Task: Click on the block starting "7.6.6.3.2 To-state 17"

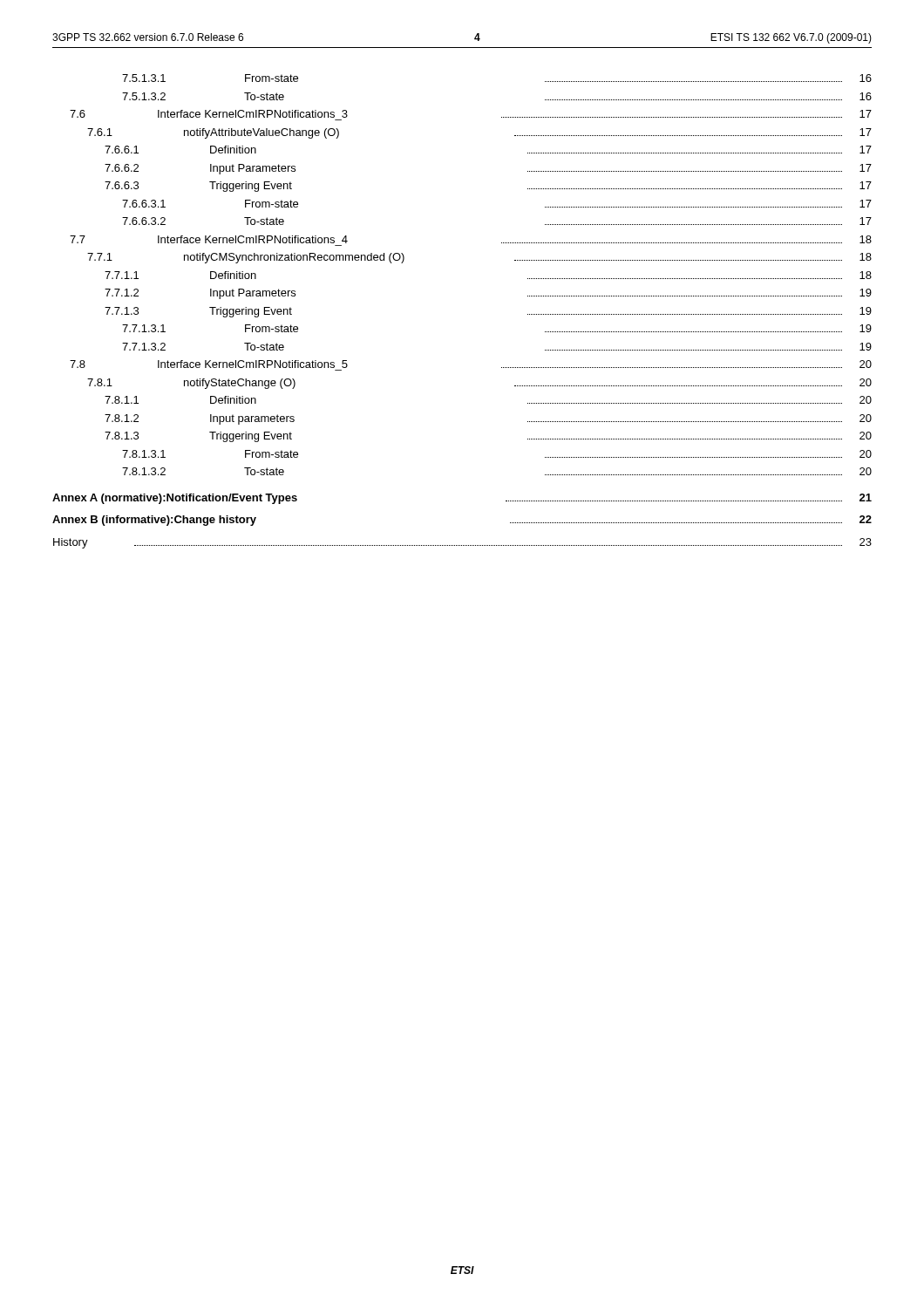Action: 144,220
